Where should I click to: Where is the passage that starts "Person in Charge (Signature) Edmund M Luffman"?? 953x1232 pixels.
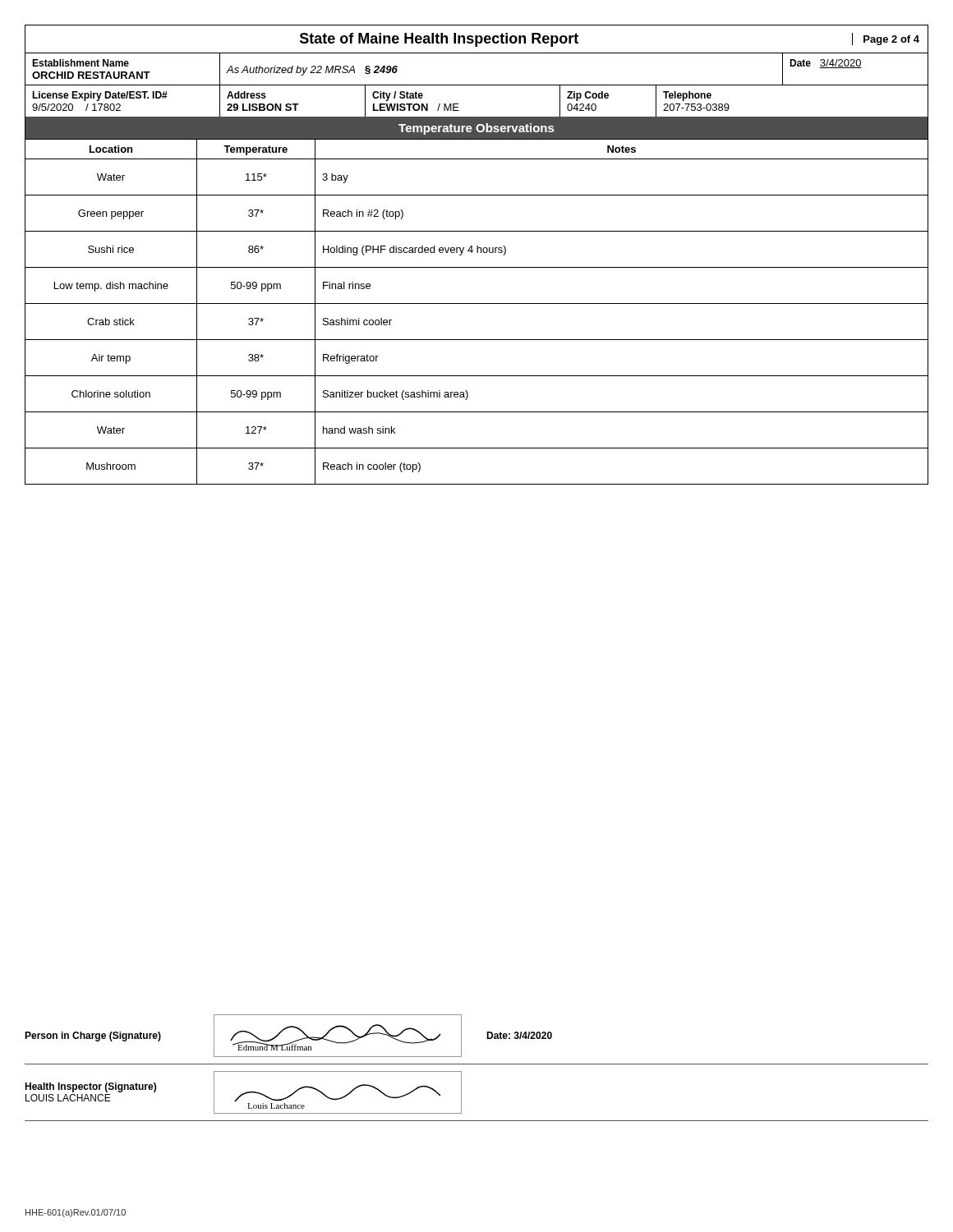click(288, 1036)
